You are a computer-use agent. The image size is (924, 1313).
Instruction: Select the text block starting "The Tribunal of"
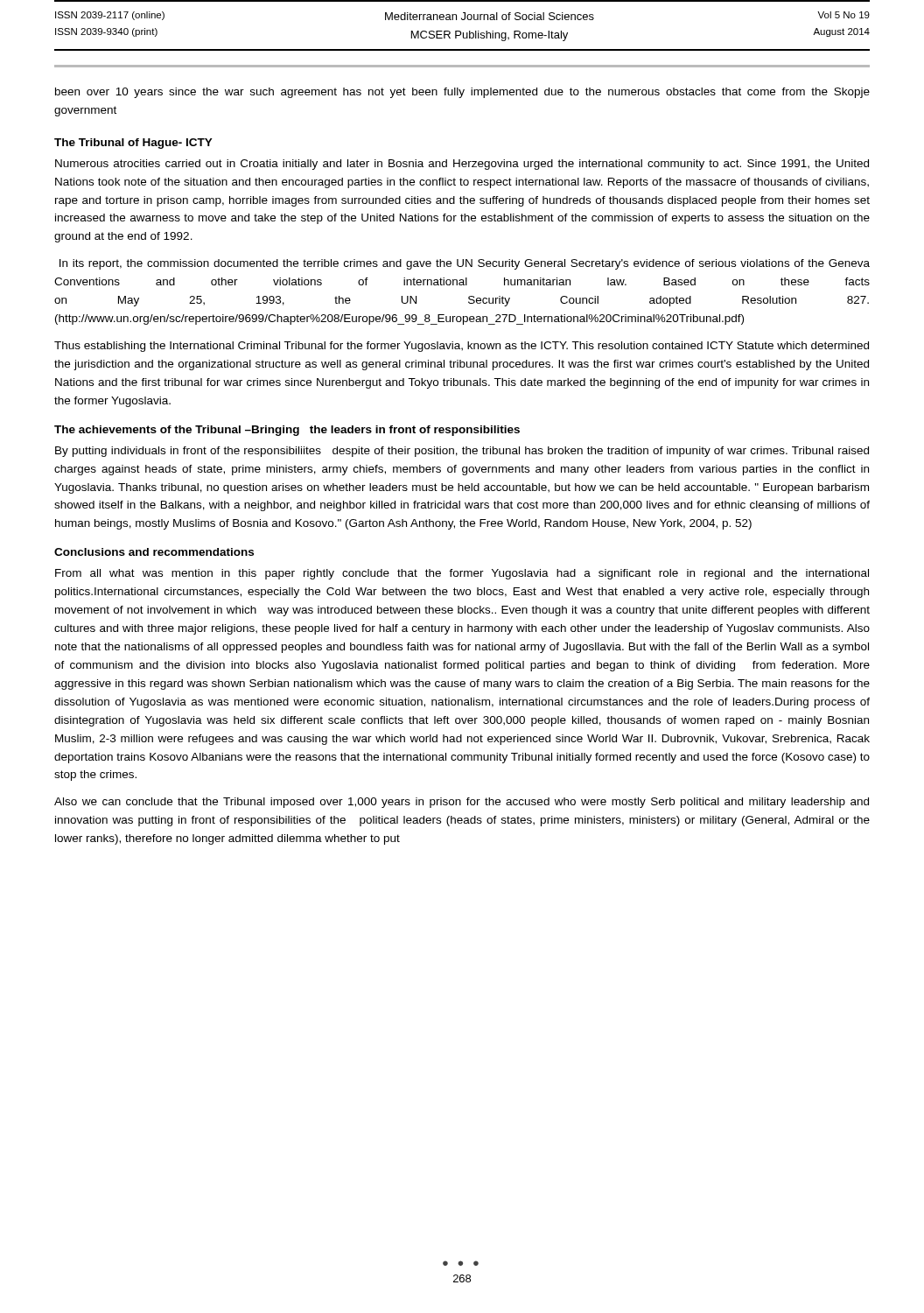pyautogui.click(x=133, y=142)
